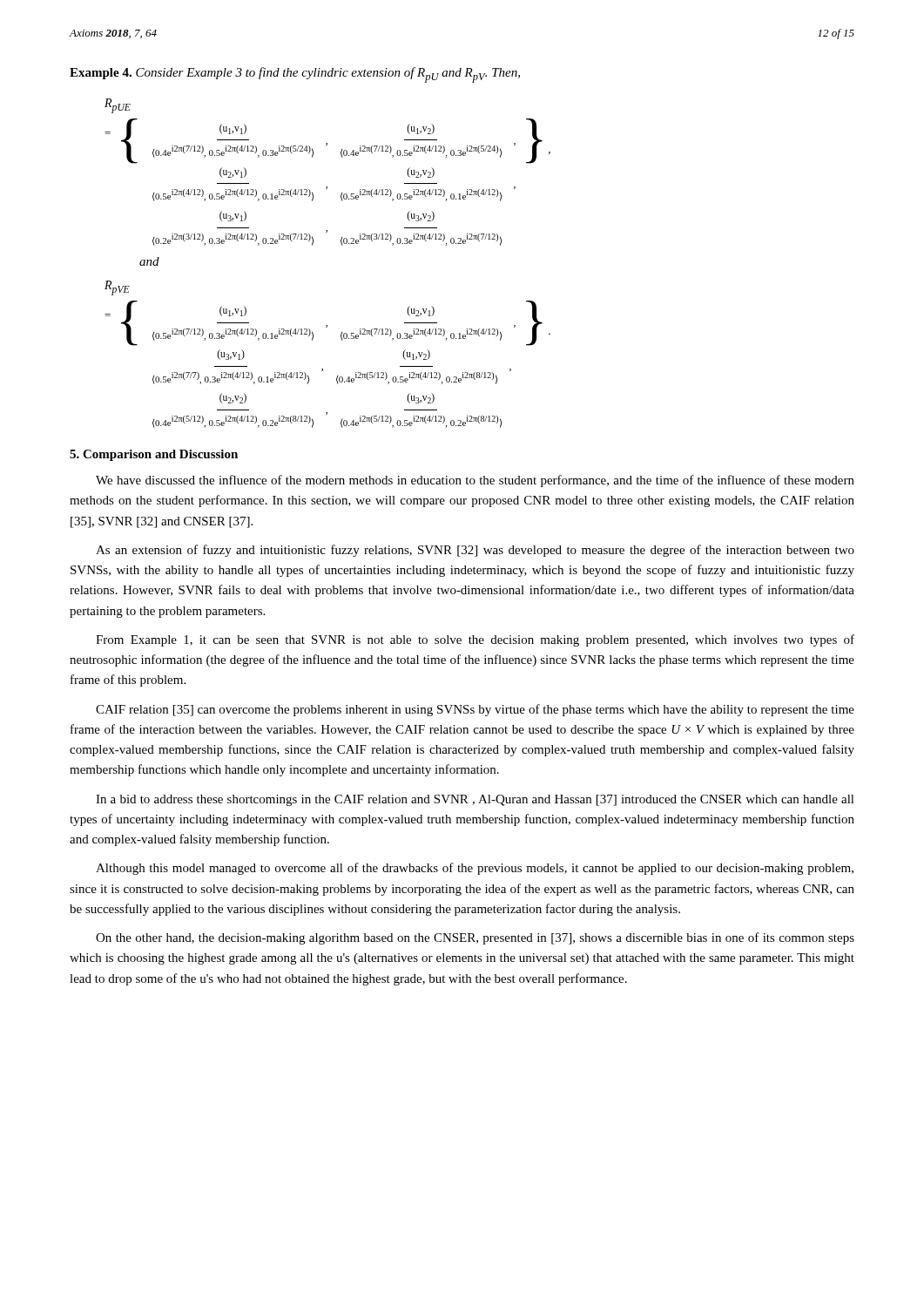Screen dimensions: 1307x924
Task: Click the passage that begins "On the other hand, the decision-making algorithm"
Action: [x=462, y=958]
